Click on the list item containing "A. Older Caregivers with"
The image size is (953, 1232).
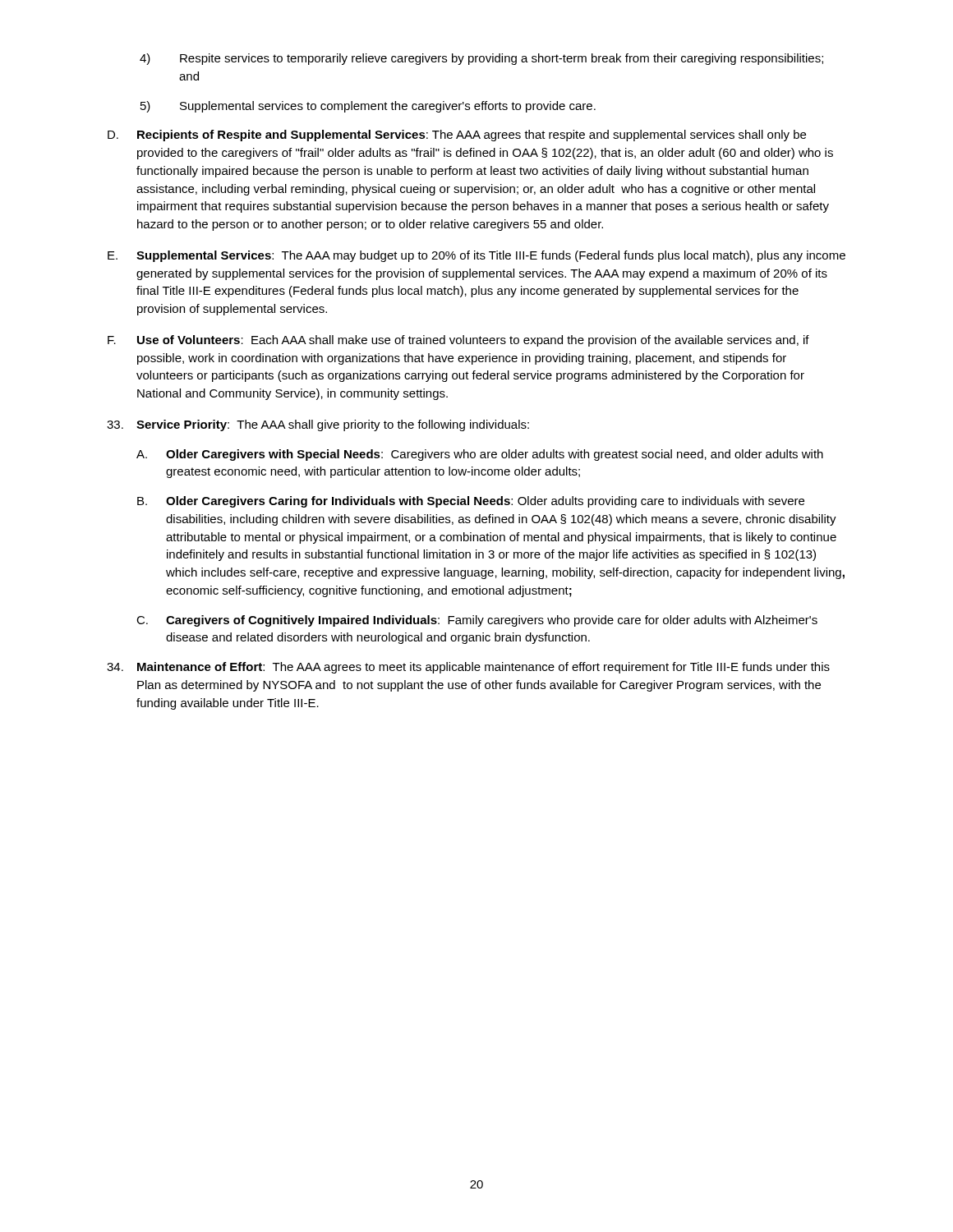(491, 463)
